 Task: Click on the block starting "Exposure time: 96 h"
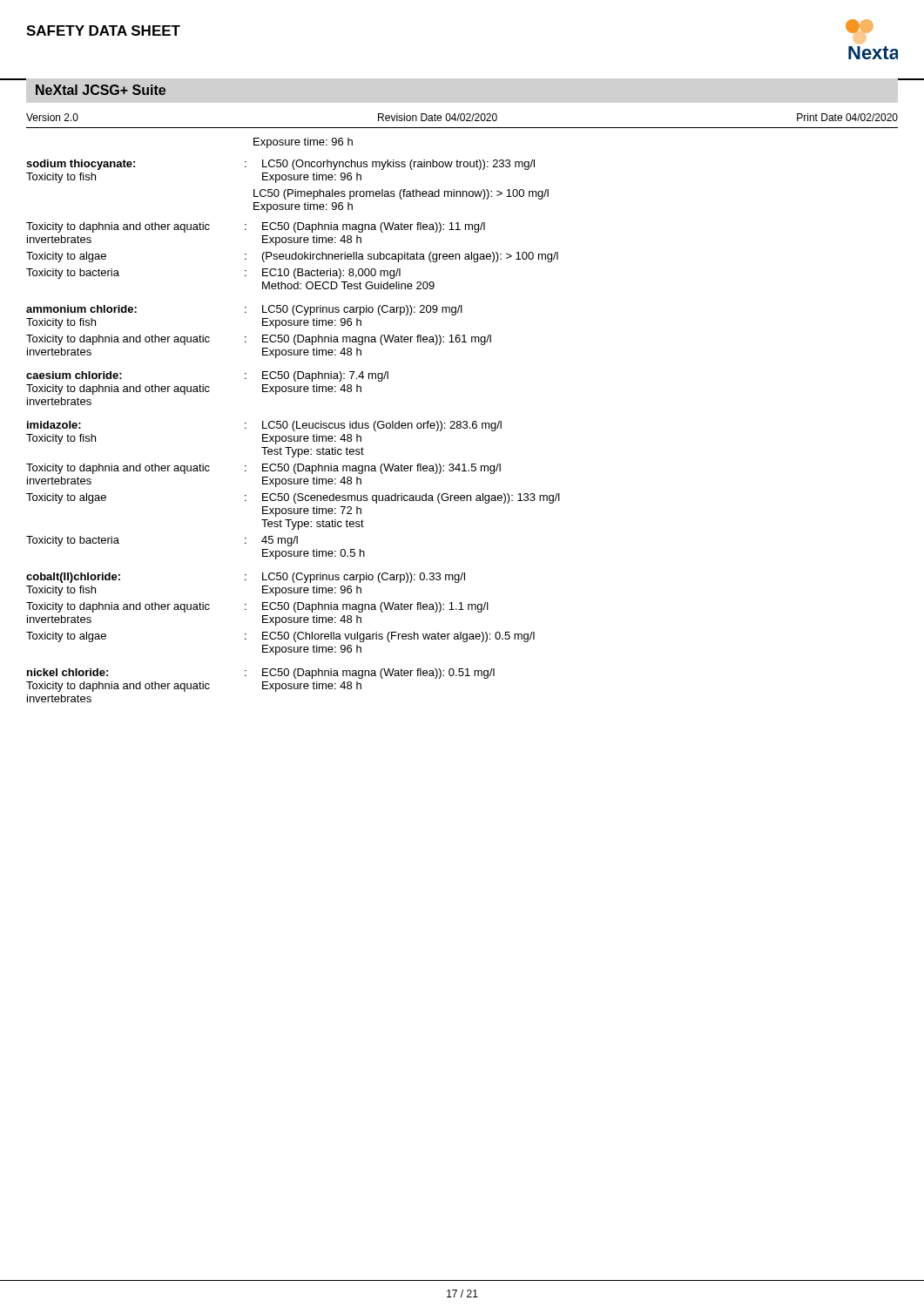pyautogui.click(x=303, y=142)
